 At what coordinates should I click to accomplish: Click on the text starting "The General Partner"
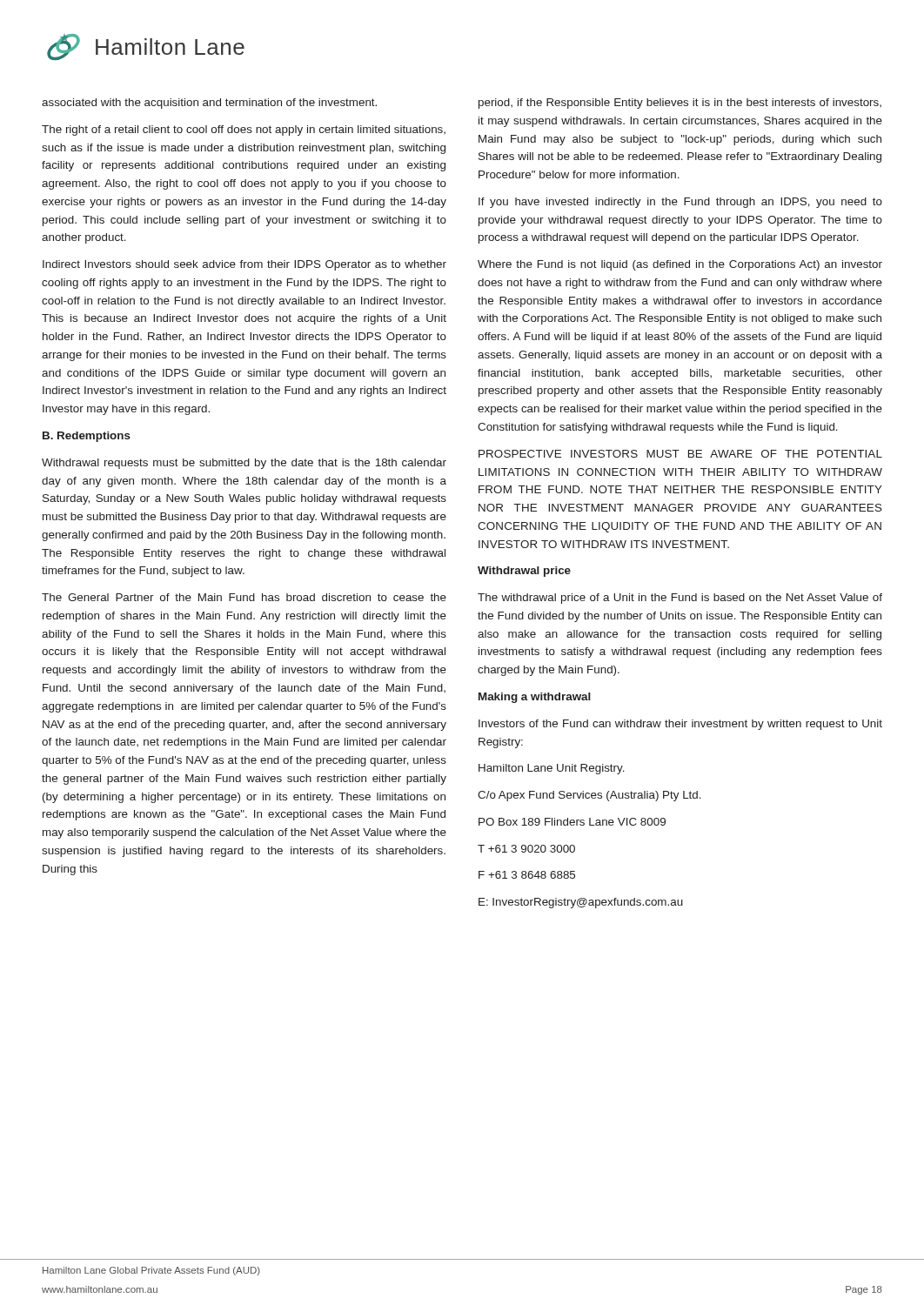pyautogui.click(x=244, y=734)
